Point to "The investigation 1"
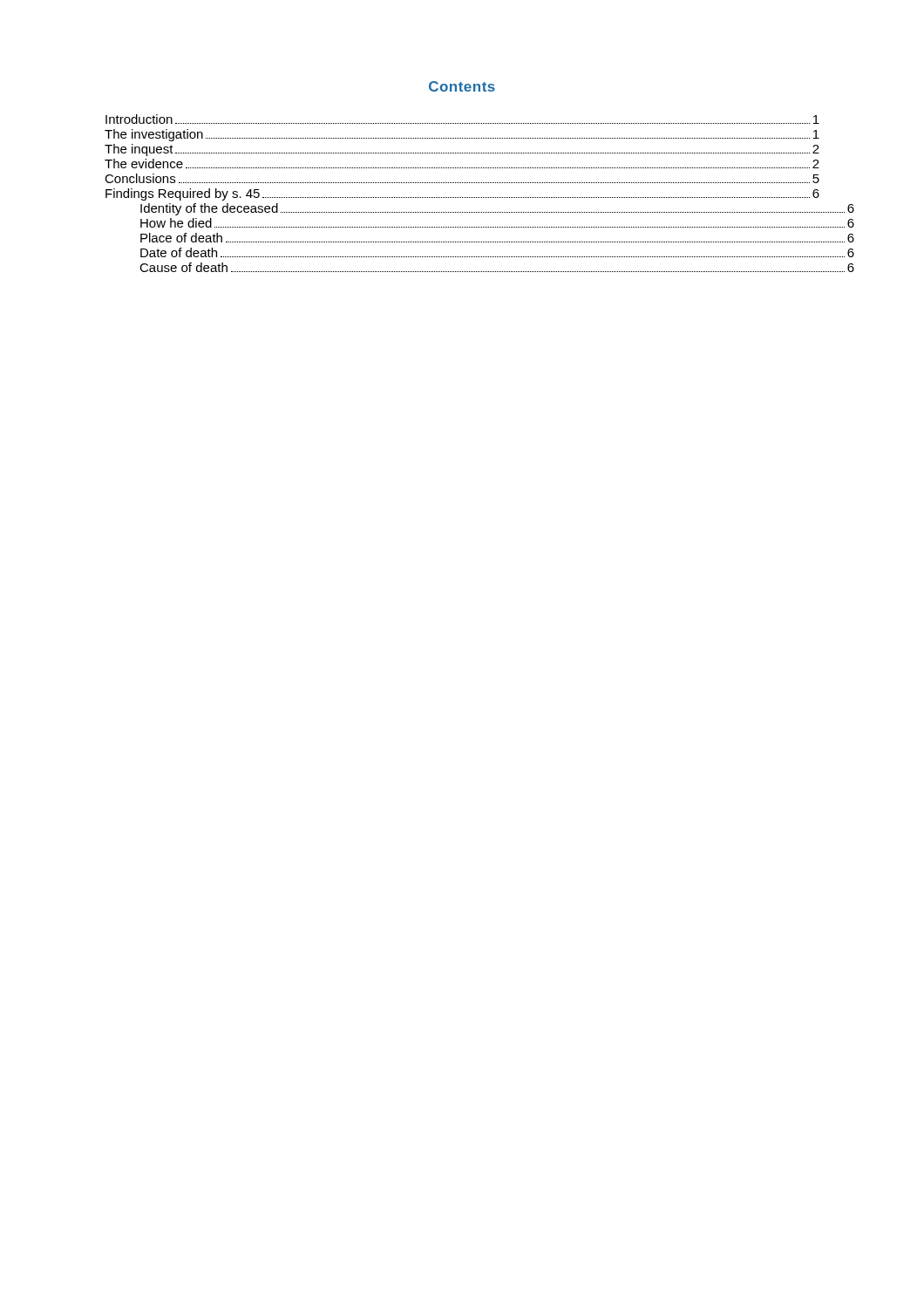The image size is (924, 1308). [x=462, y=134]
